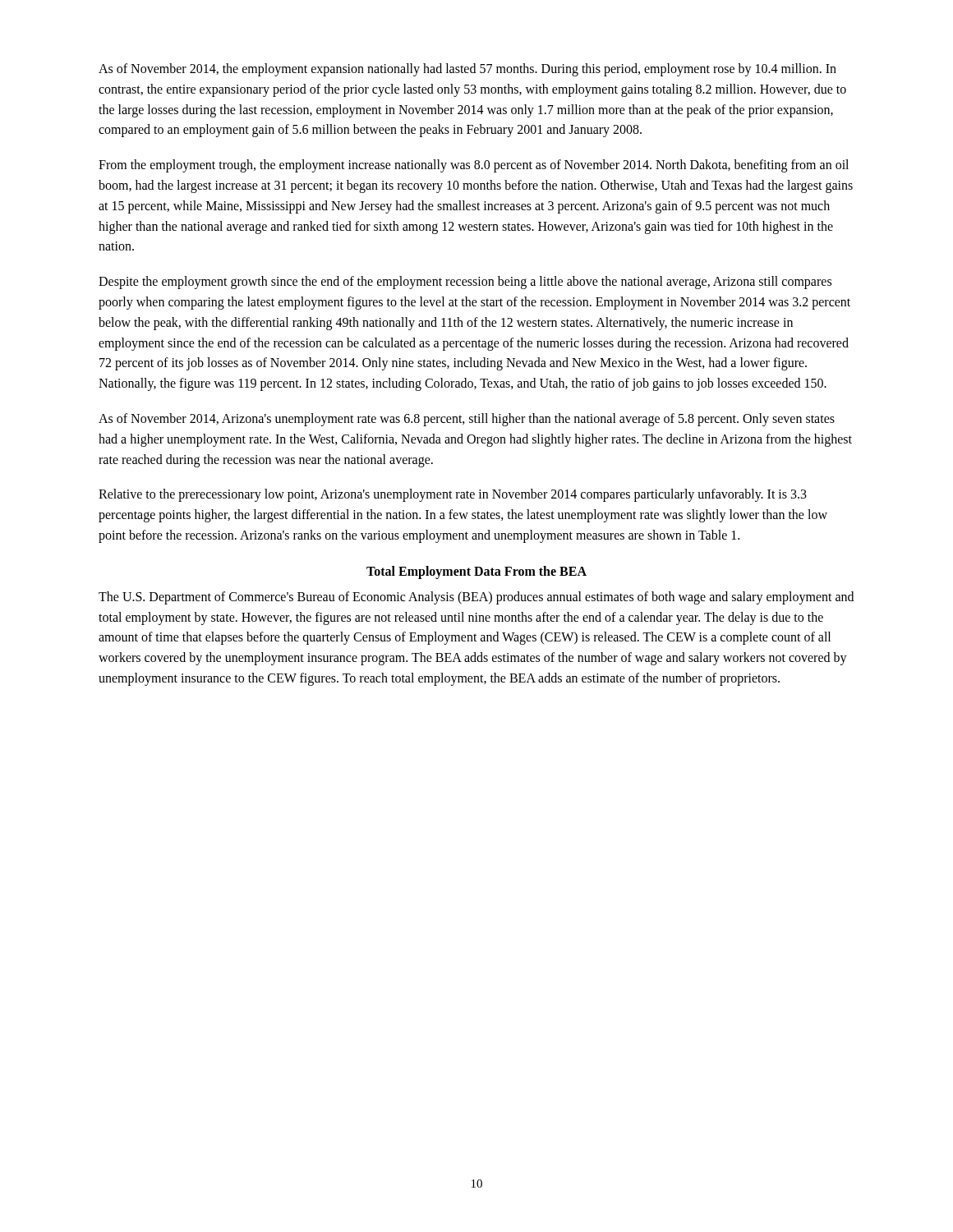Find the element starting "The U.S. Department"
953x1232 pixels.
pos(476,637)
